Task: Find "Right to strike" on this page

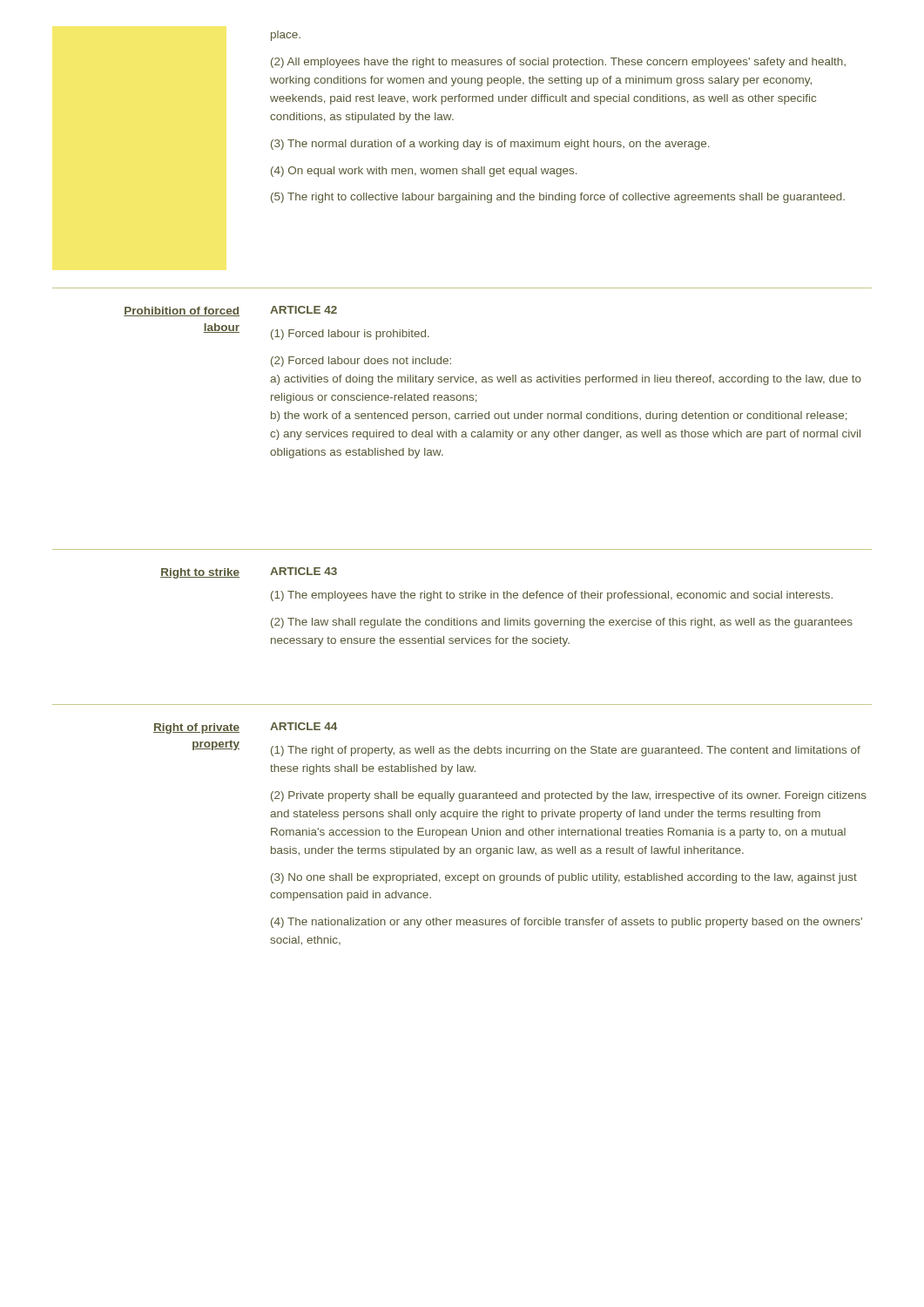Action: click(200, 572)
